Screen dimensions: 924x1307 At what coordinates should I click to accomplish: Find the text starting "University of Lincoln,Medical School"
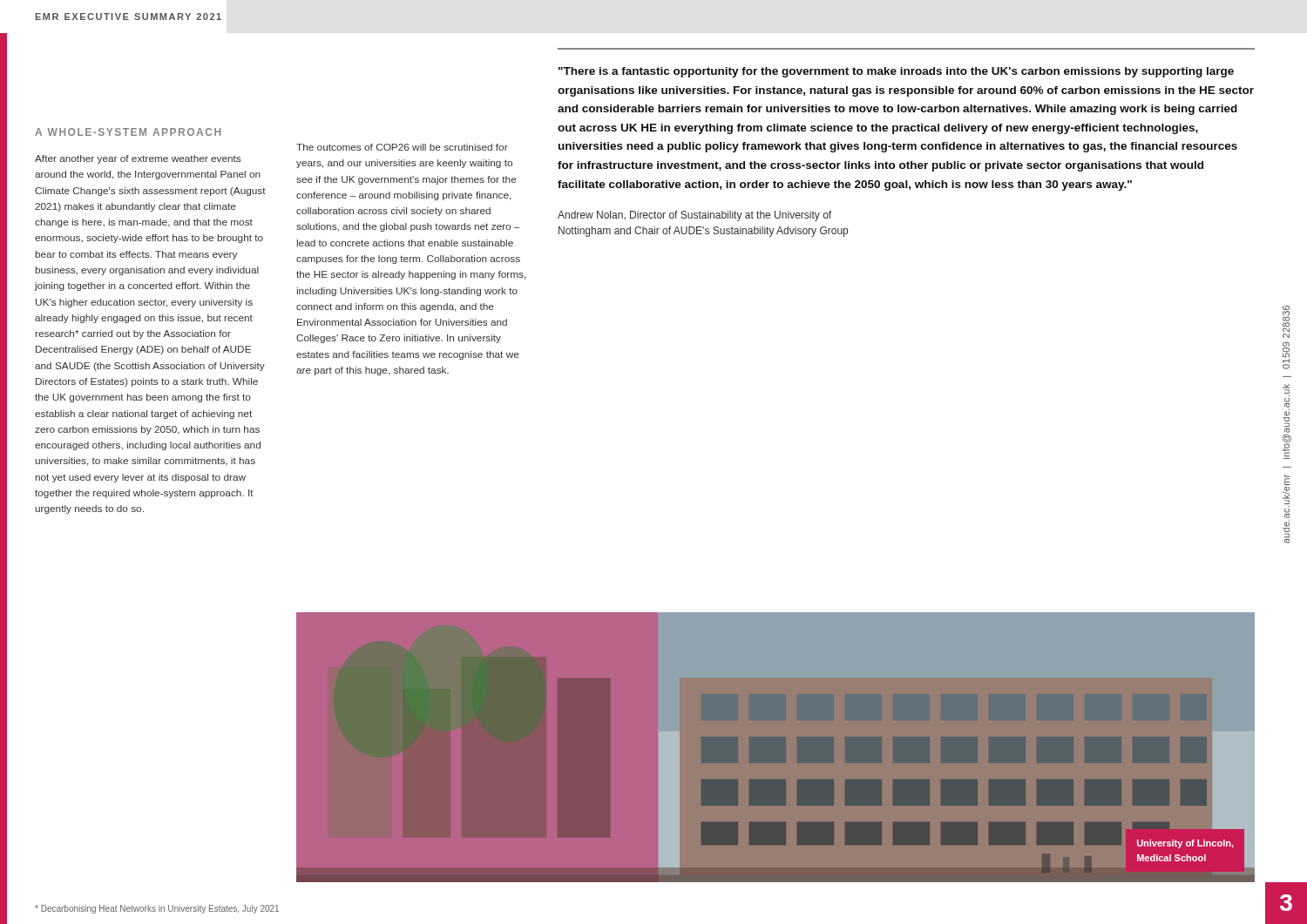(1185, 850)
